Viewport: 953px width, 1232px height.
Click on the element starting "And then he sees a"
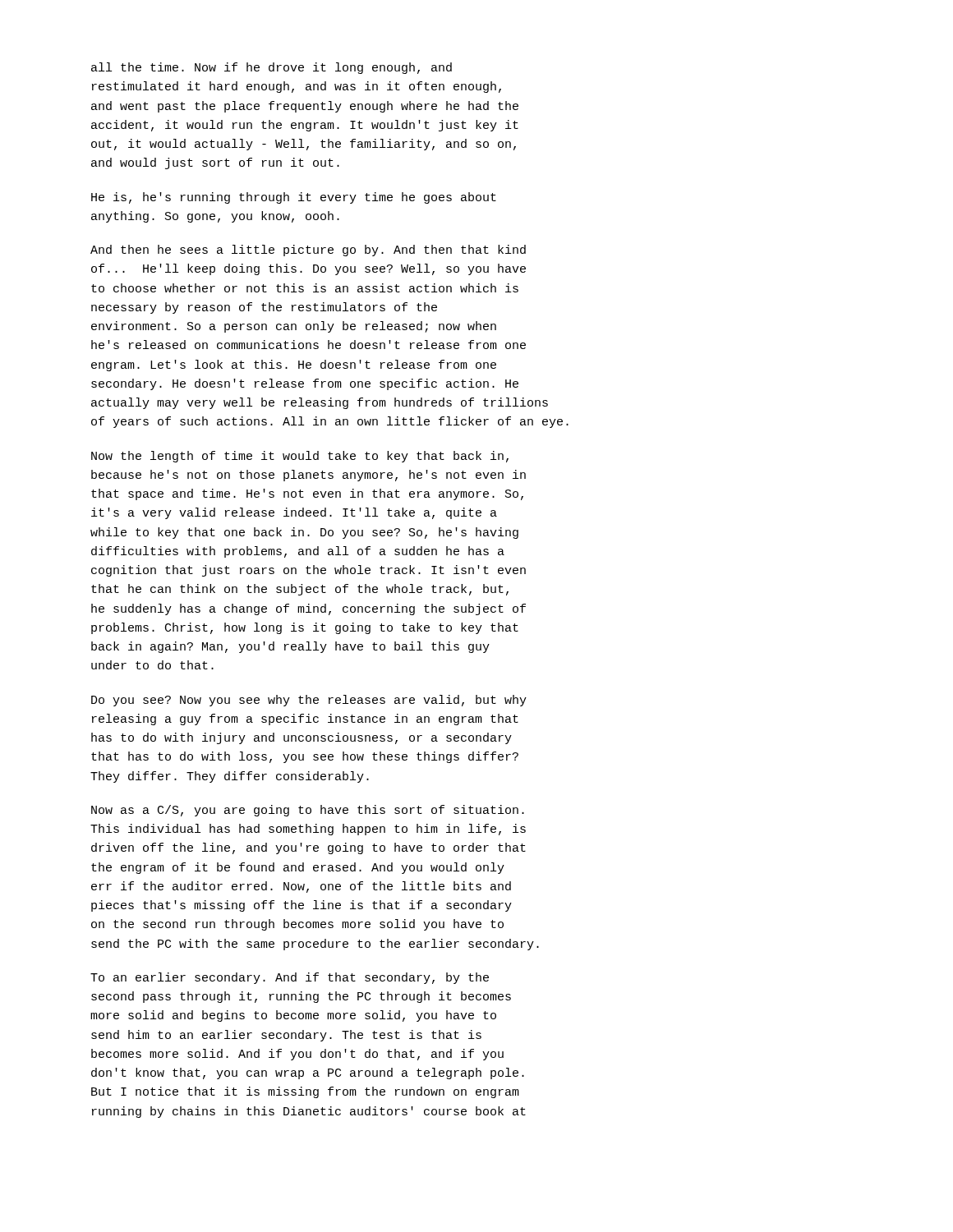(331, 337)
